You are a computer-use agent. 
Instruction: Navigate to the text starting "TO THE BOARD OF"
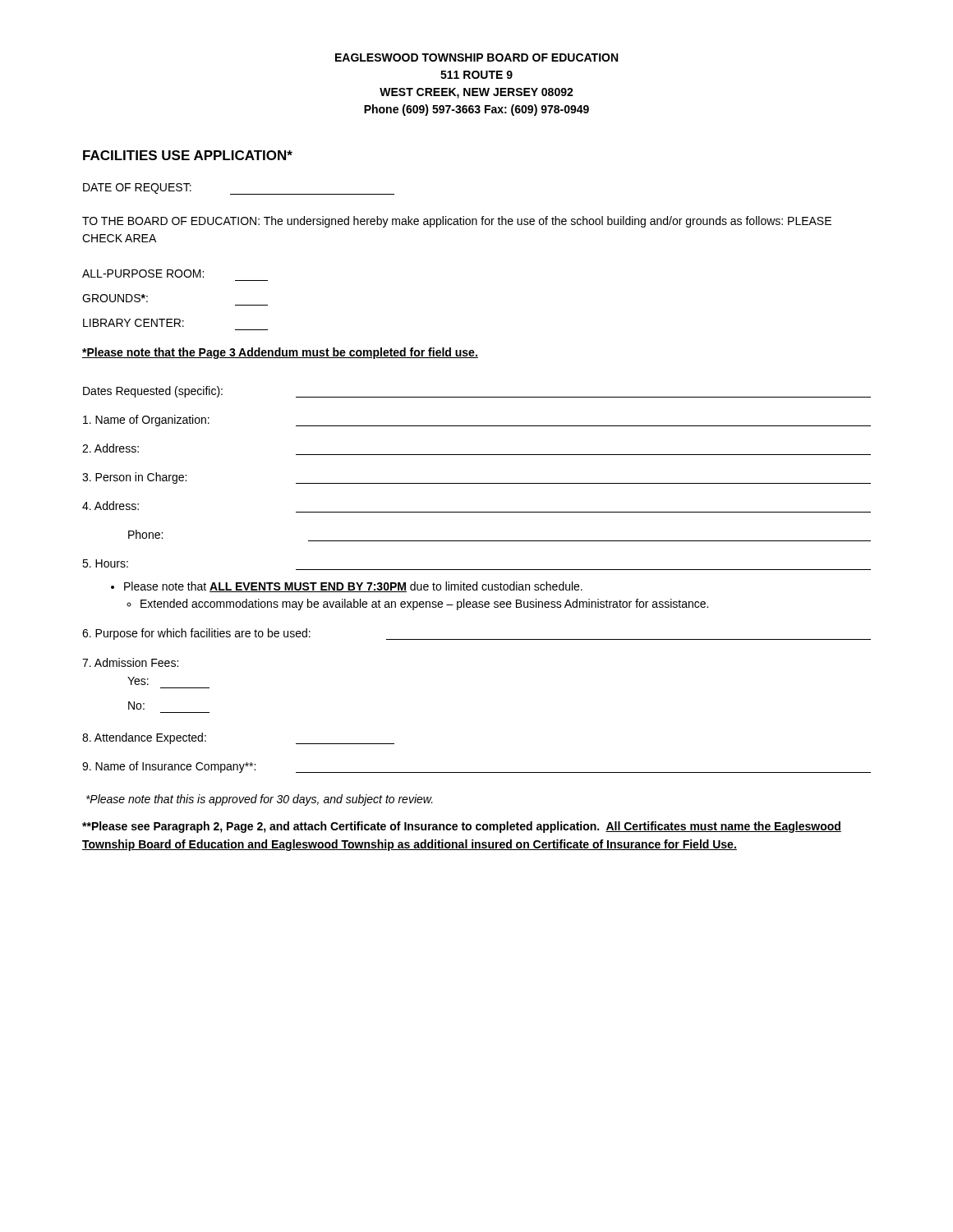click(457, 230)
